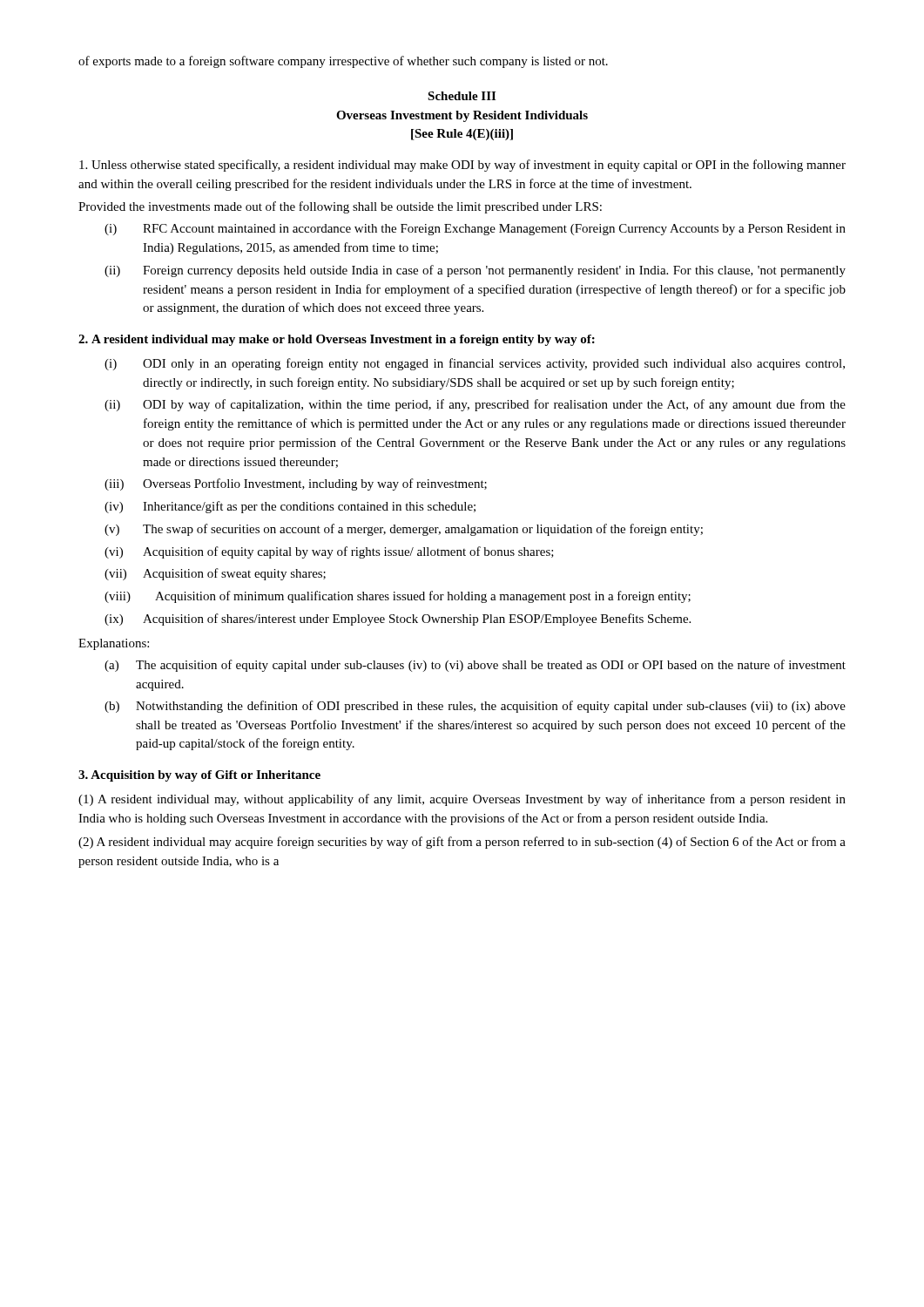Click on the text block that says "(1) A resident individual may, without applicability of"
Screen dimensions: 1307x924
tap(462, 831)
